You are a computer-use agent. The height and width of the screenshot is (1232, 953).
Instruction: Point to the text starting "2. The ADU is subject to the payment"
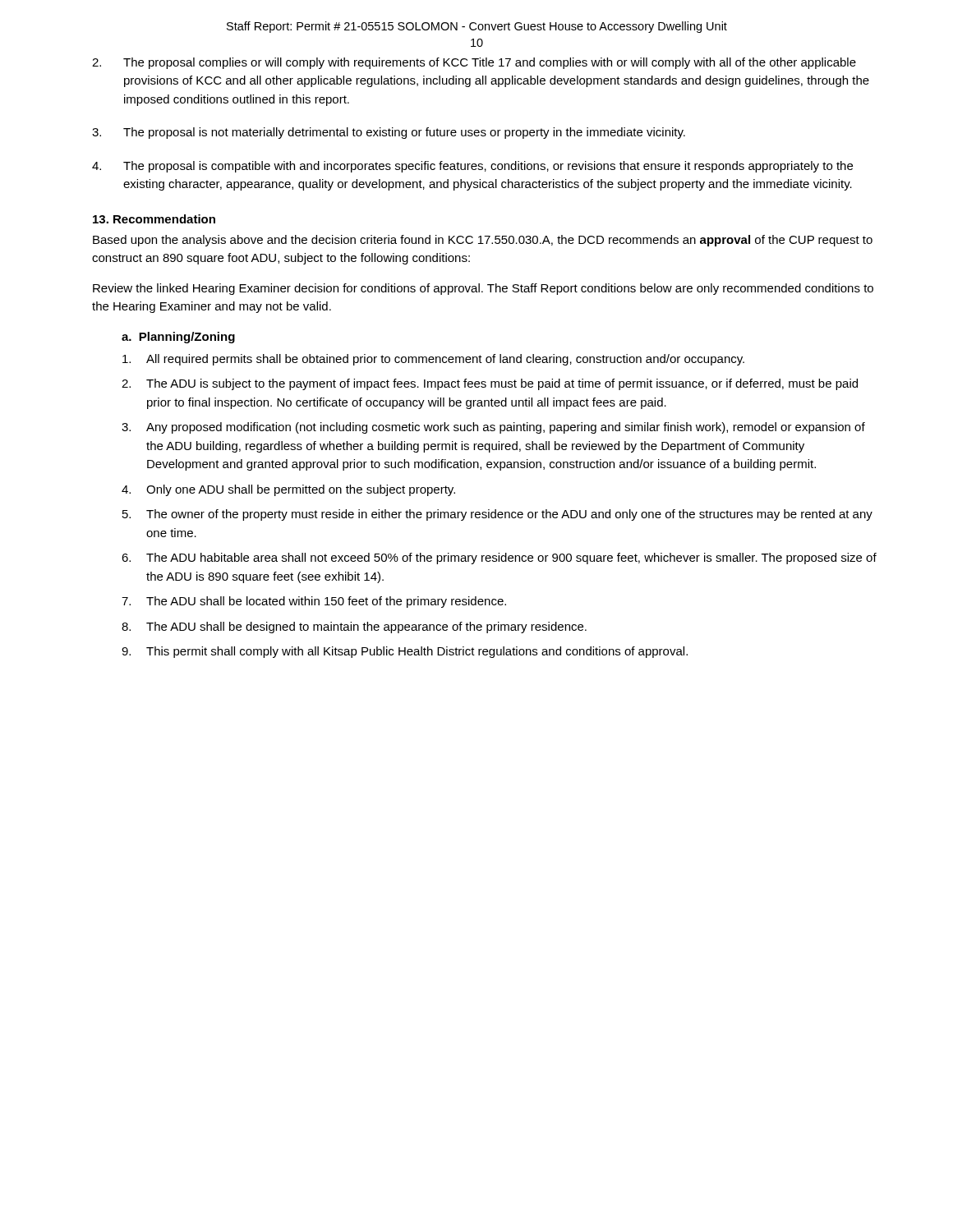coord(500,393)
